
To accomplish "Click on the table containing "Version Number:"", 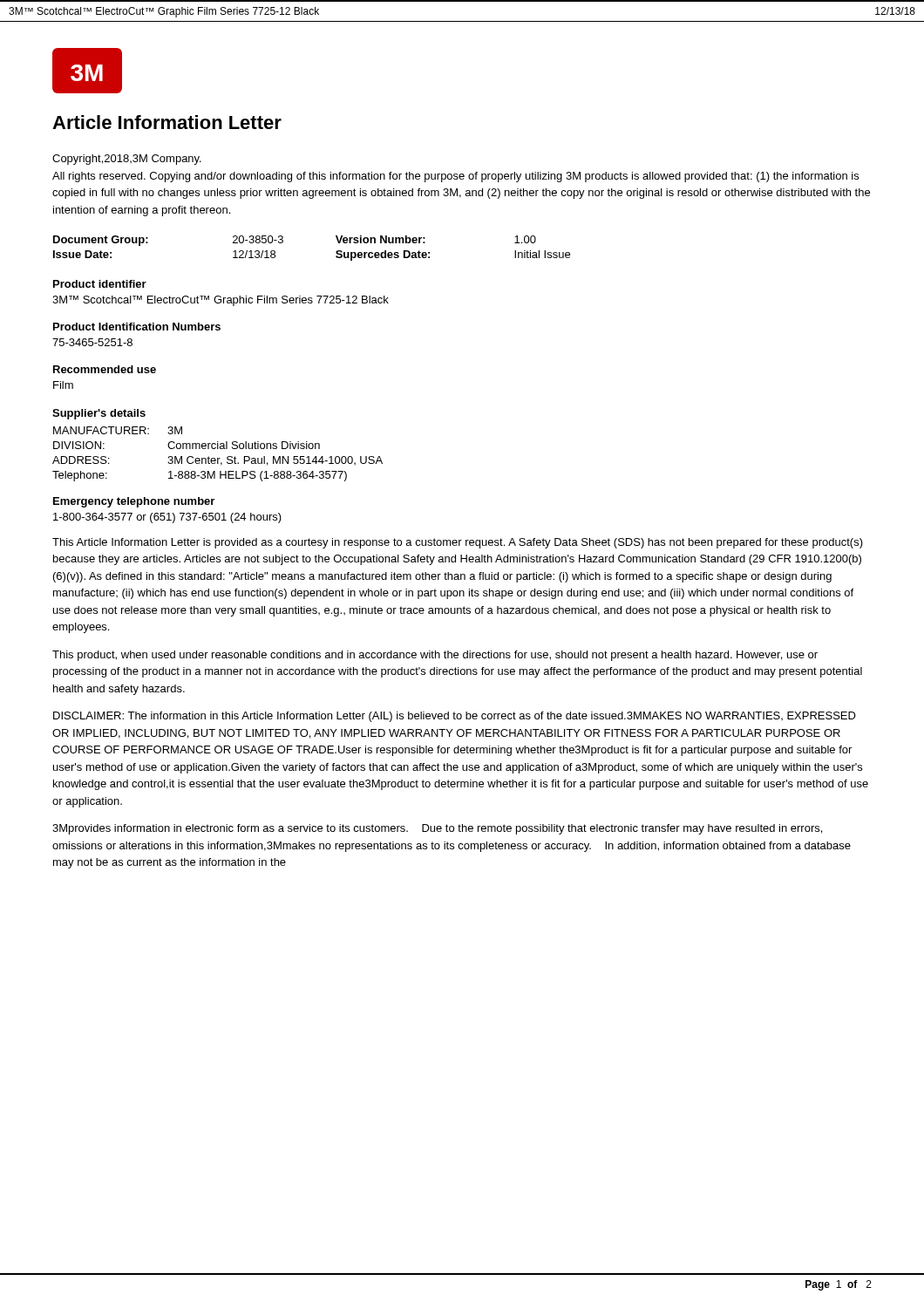I will (x=462, y=247).
